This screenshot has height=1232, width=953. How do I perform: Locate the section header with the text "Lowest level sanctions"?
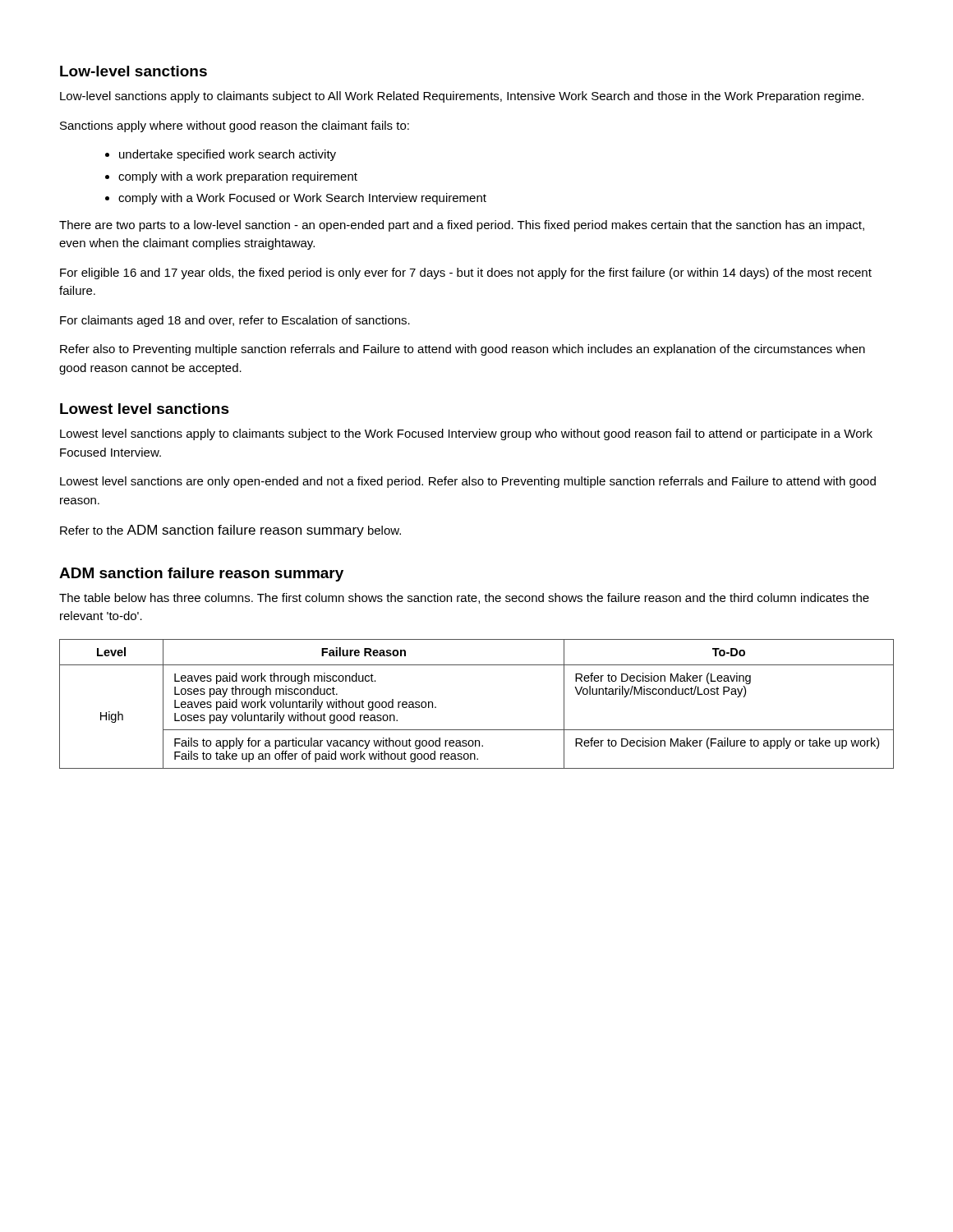144,409
